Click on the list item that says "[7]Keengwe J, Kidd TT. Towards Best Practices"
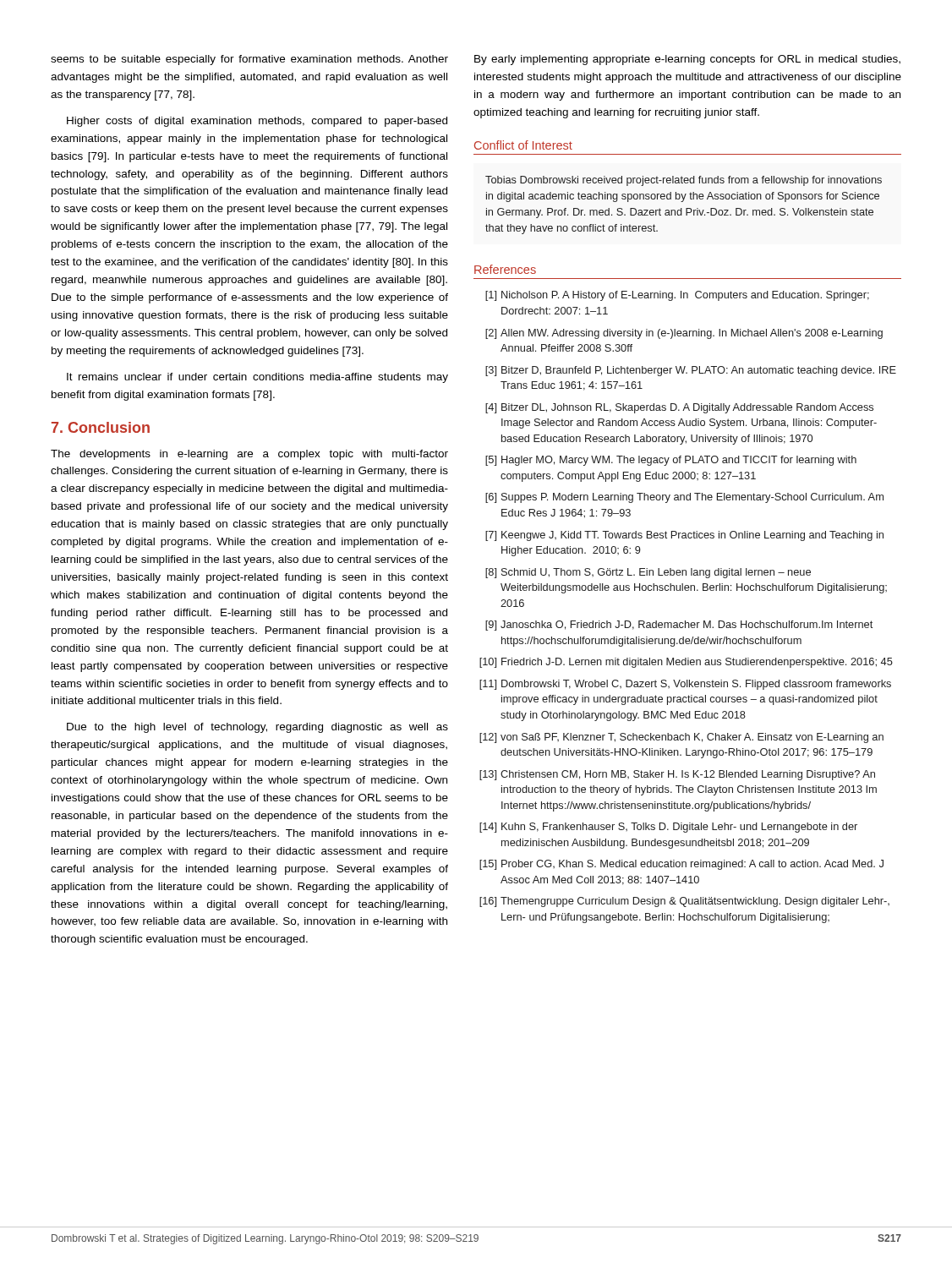The image size is (952, 1268). [687, 543]
